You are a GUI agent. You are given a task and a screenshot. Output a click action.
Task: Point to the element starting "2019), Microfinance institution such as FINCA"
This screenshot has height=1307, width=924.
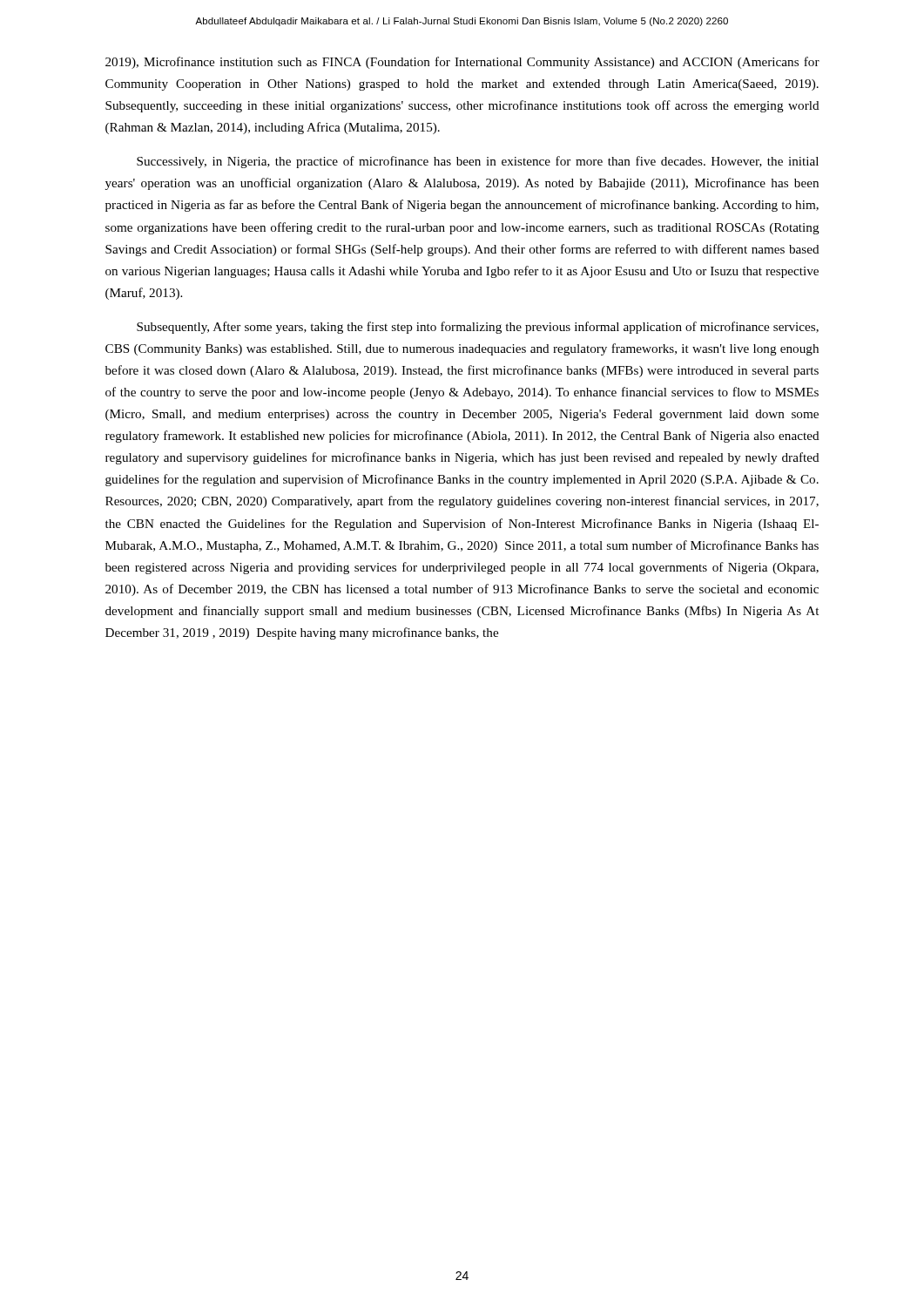(x=462, y=94)
